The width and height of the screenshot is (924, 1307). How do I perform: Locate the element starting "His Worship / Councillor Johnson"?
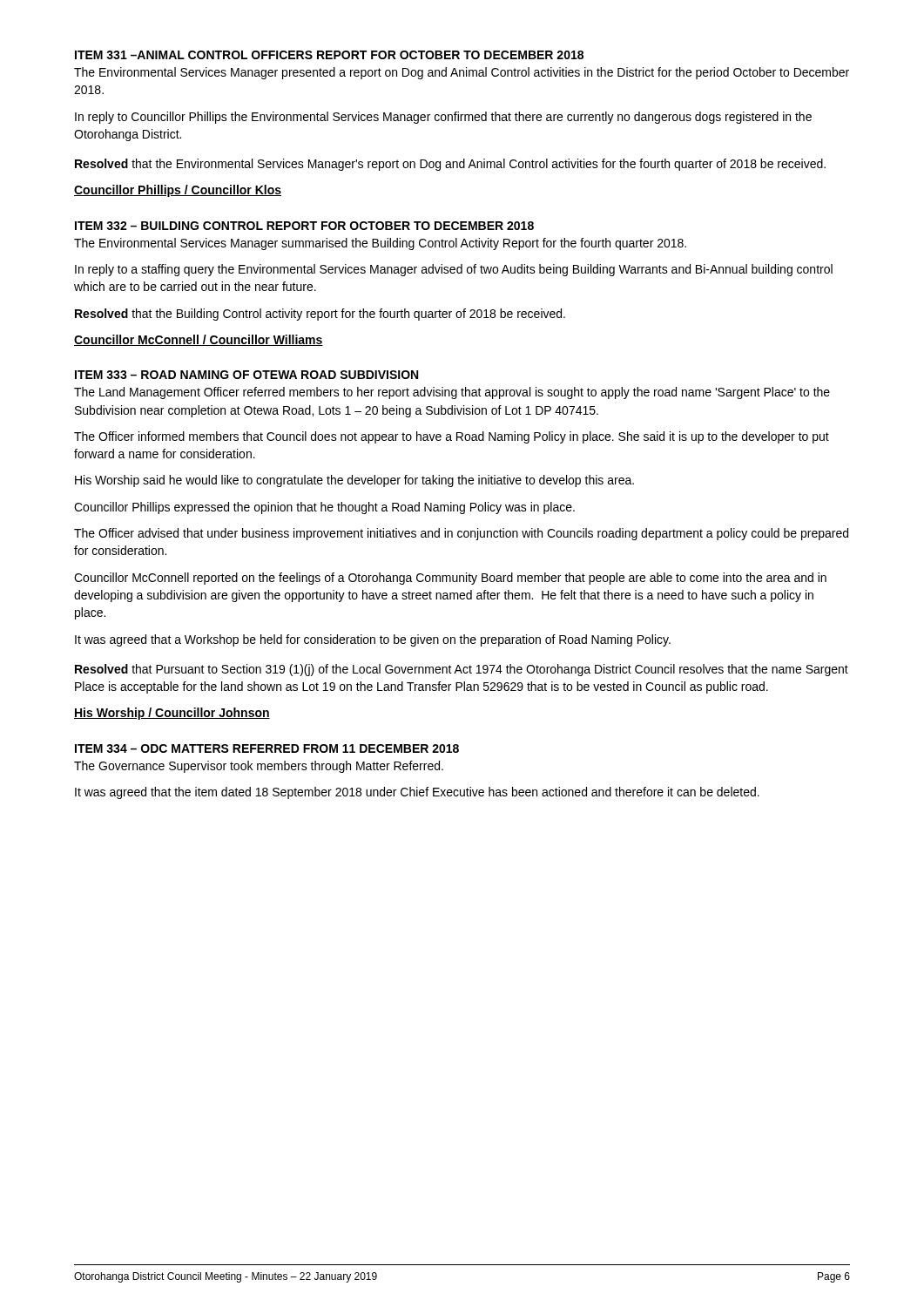[172, 713]
